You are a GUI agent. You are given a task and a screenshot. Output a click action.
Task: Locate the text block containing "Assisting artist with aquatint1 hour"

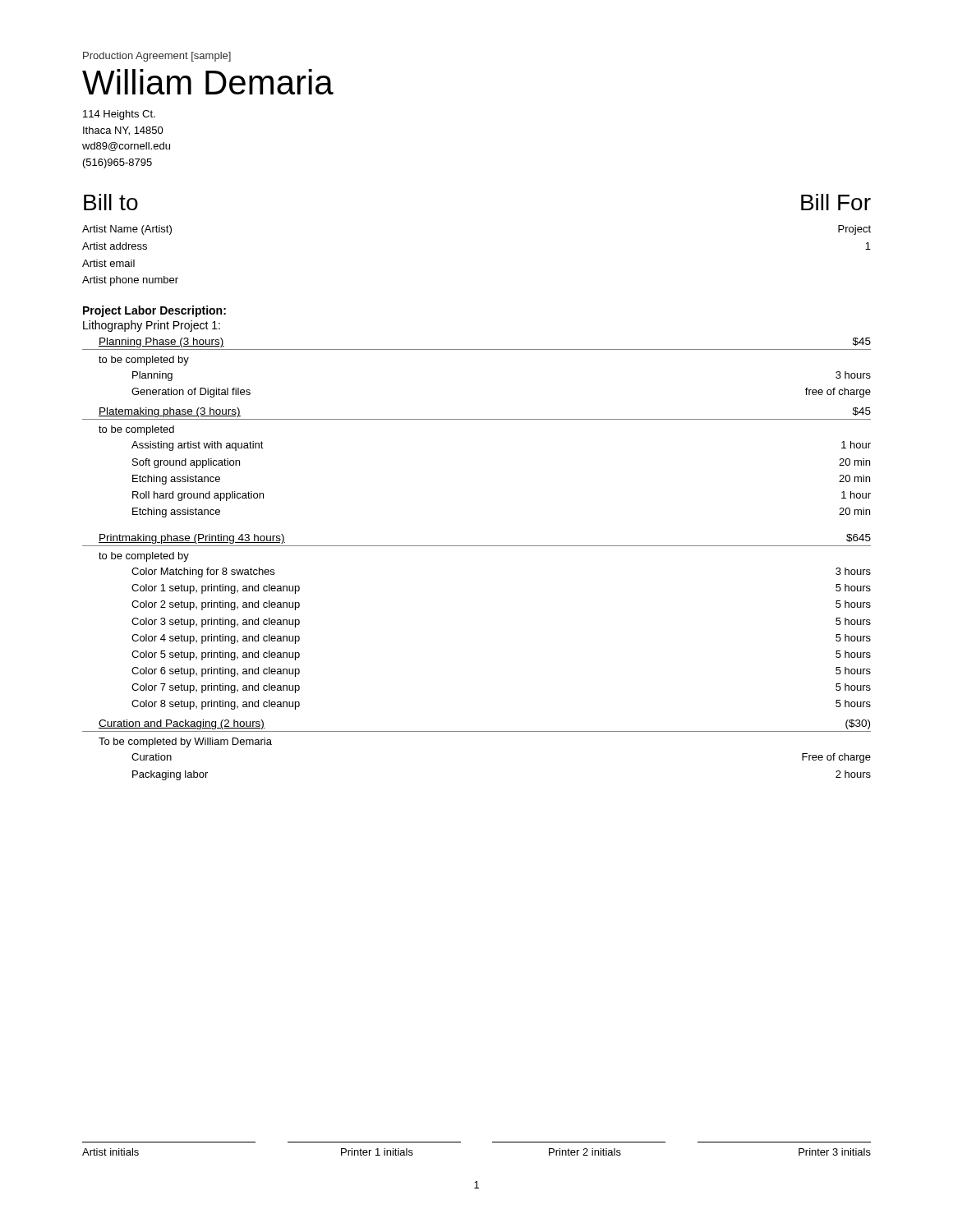[196, 446]
